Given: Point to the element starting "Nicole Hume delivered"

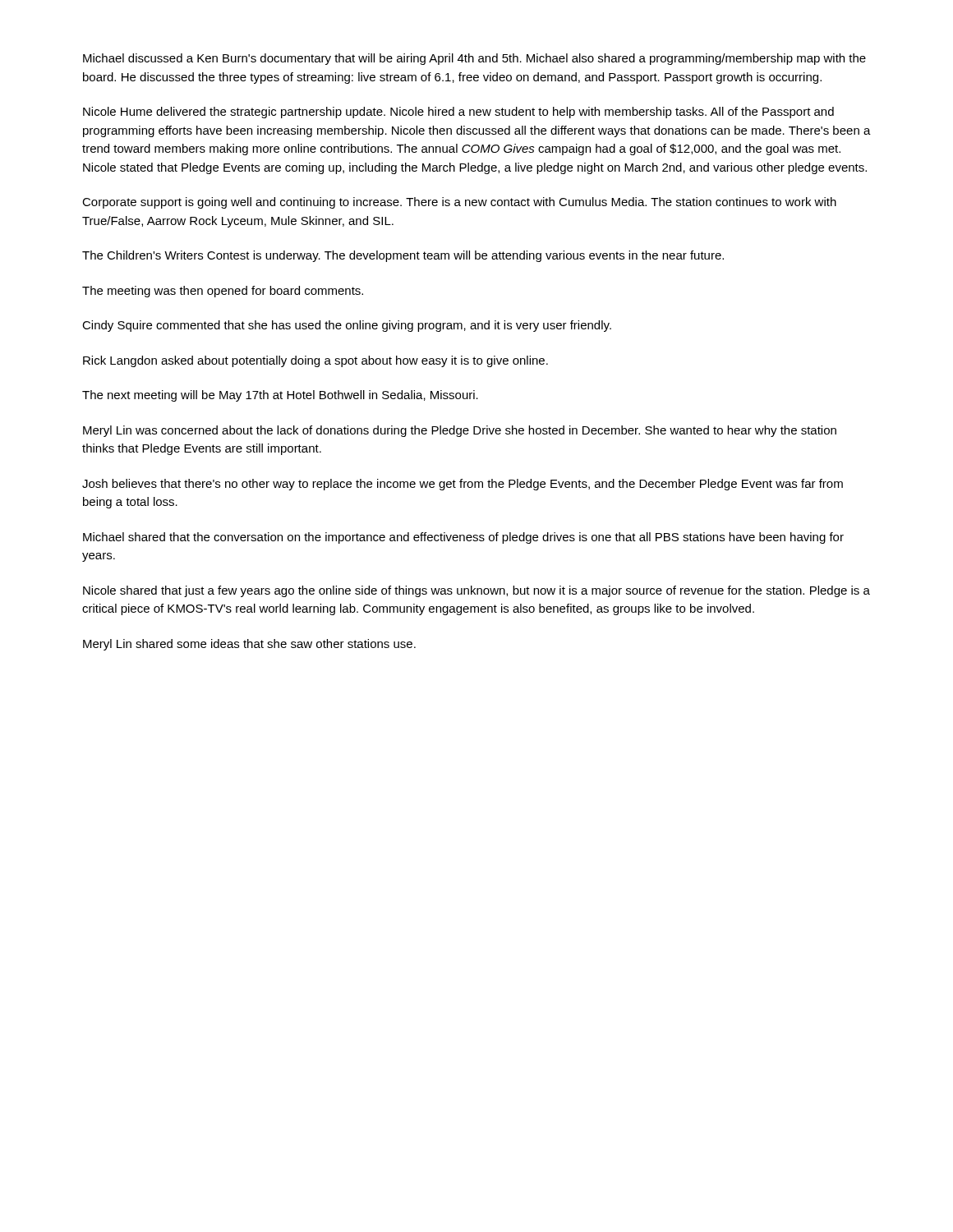Looking at the screenshot, I should click(x=476, y=139).
